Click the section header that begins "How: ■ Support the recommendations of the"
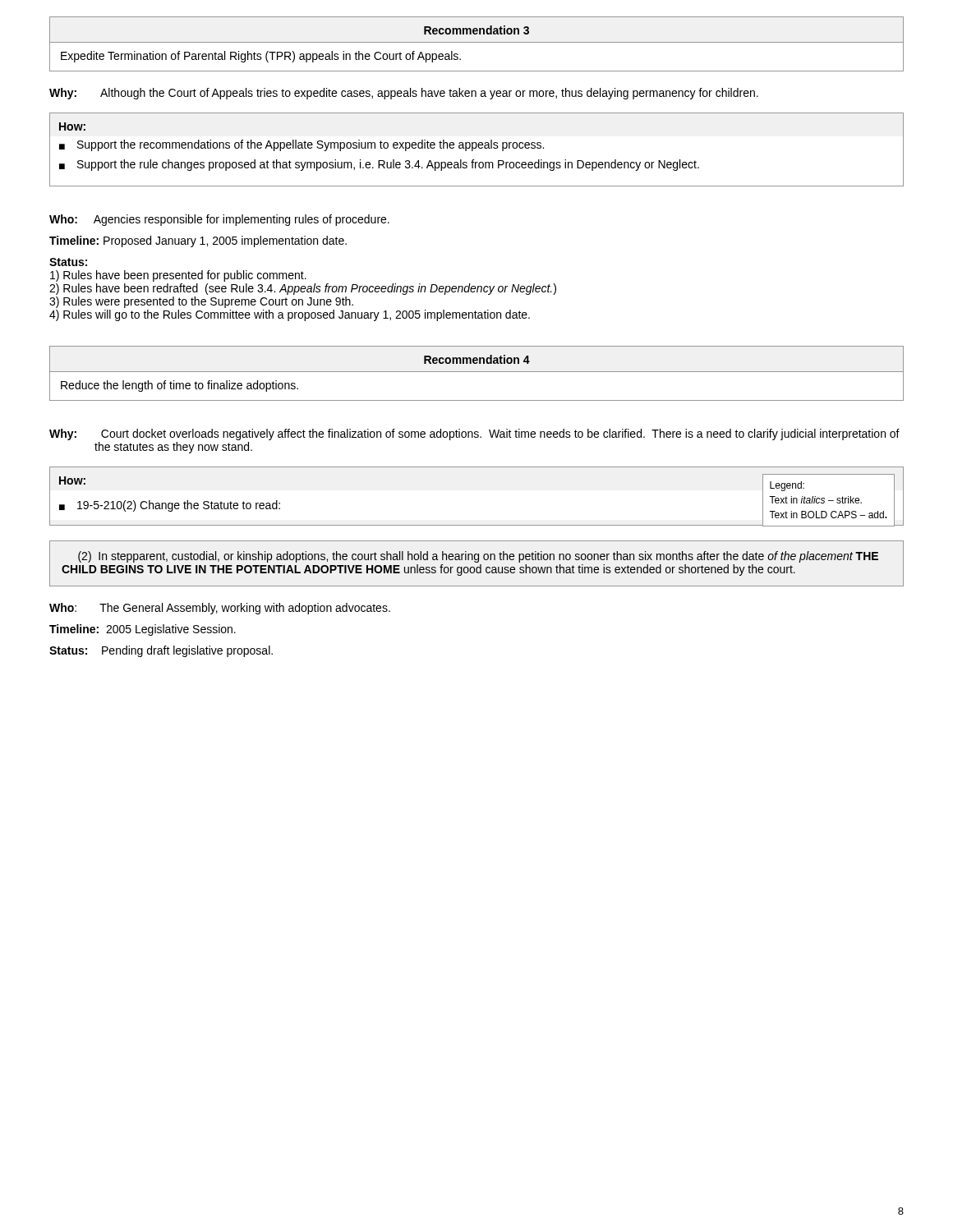Viewport: 953px width, 1232px height. coord(476,150)
